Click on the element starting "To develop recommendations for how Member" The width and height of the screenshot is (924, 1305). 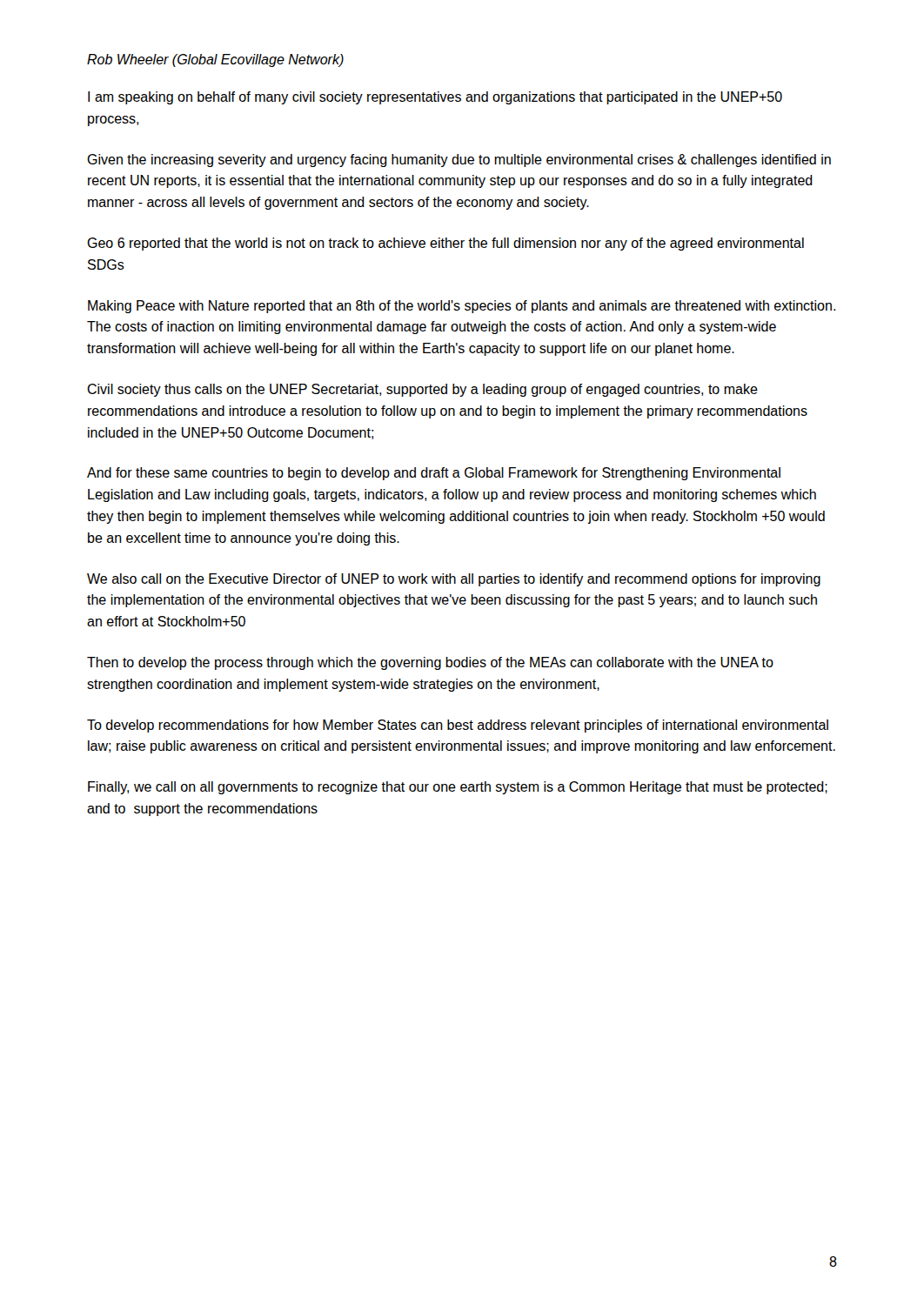tap(462, 736)
